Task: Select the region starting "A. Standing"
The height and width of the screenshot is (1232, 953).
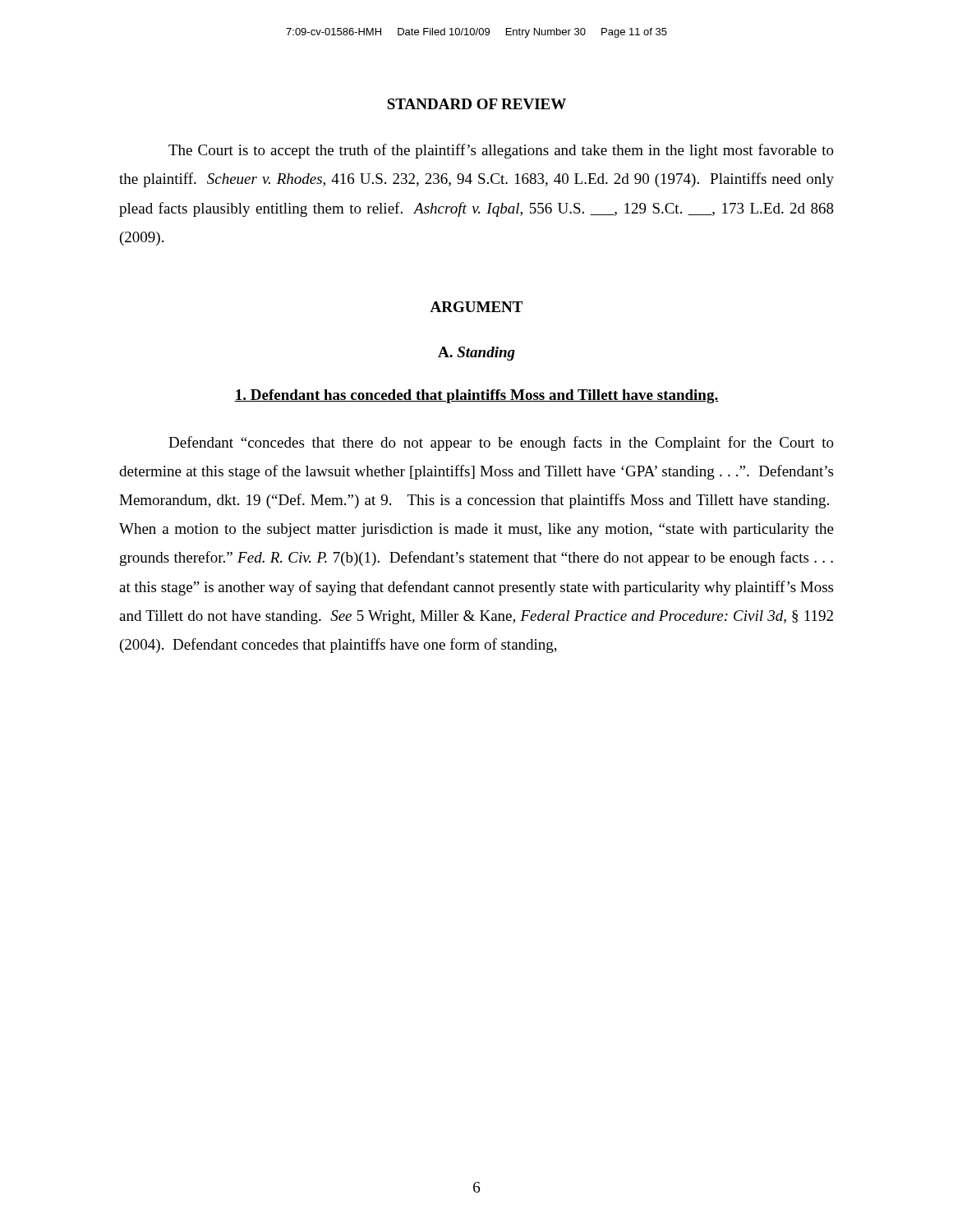Action: click(476, 352)
